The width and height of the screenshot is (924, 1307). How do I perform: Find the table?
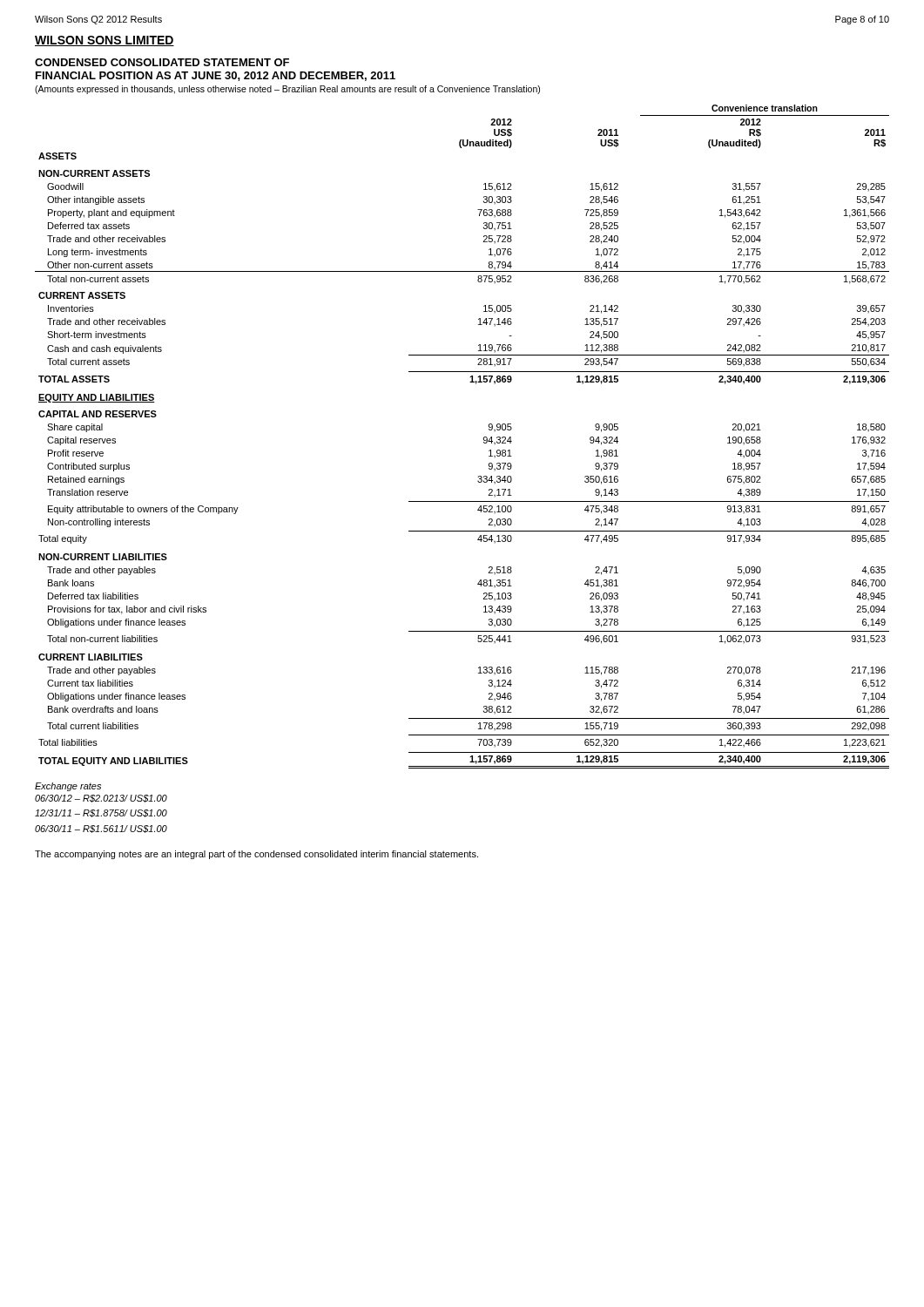pyautogui.click(x=462, y=435)
